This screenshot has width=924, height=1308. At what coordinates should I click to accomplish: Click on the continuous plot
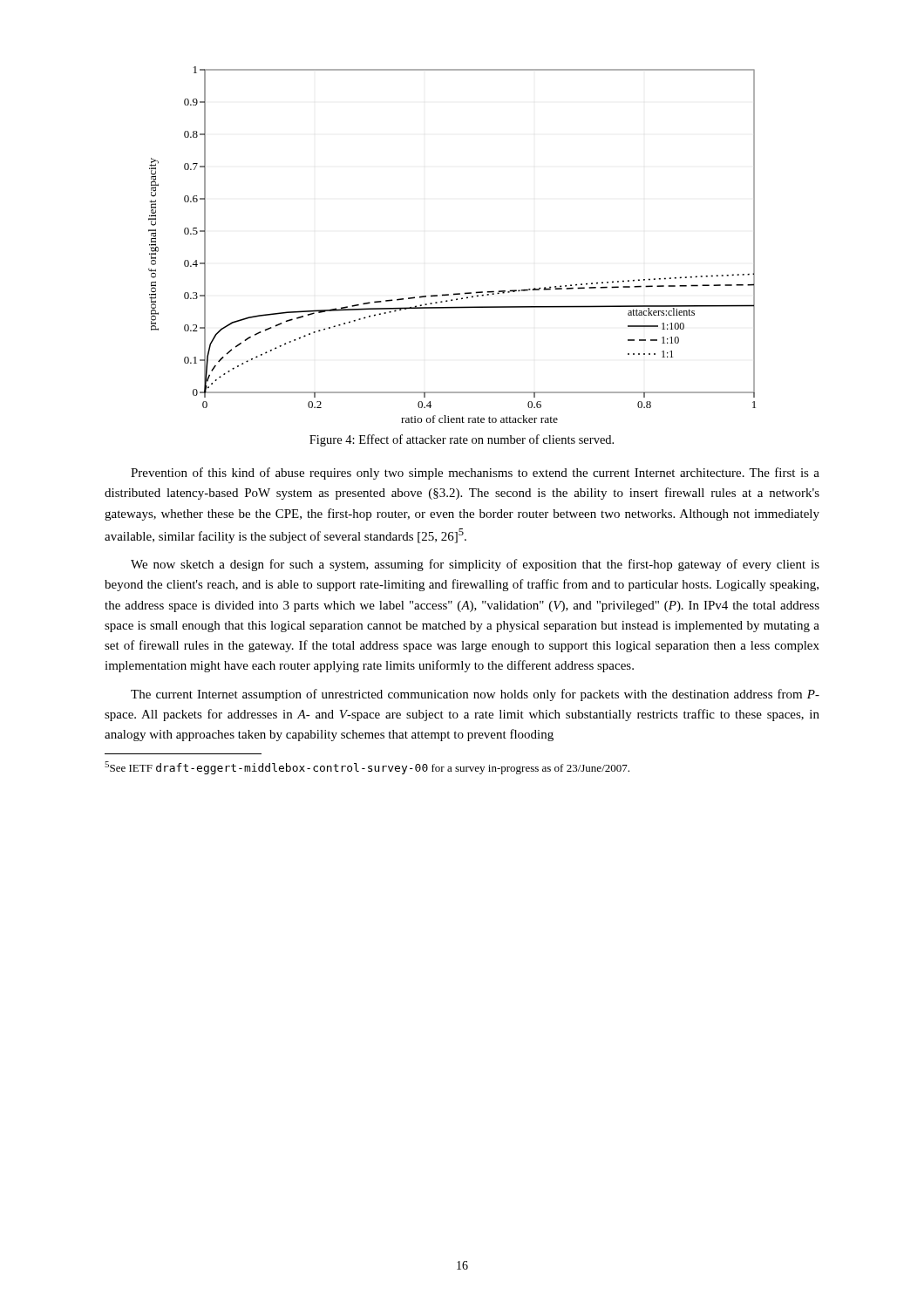click(462, 240)
